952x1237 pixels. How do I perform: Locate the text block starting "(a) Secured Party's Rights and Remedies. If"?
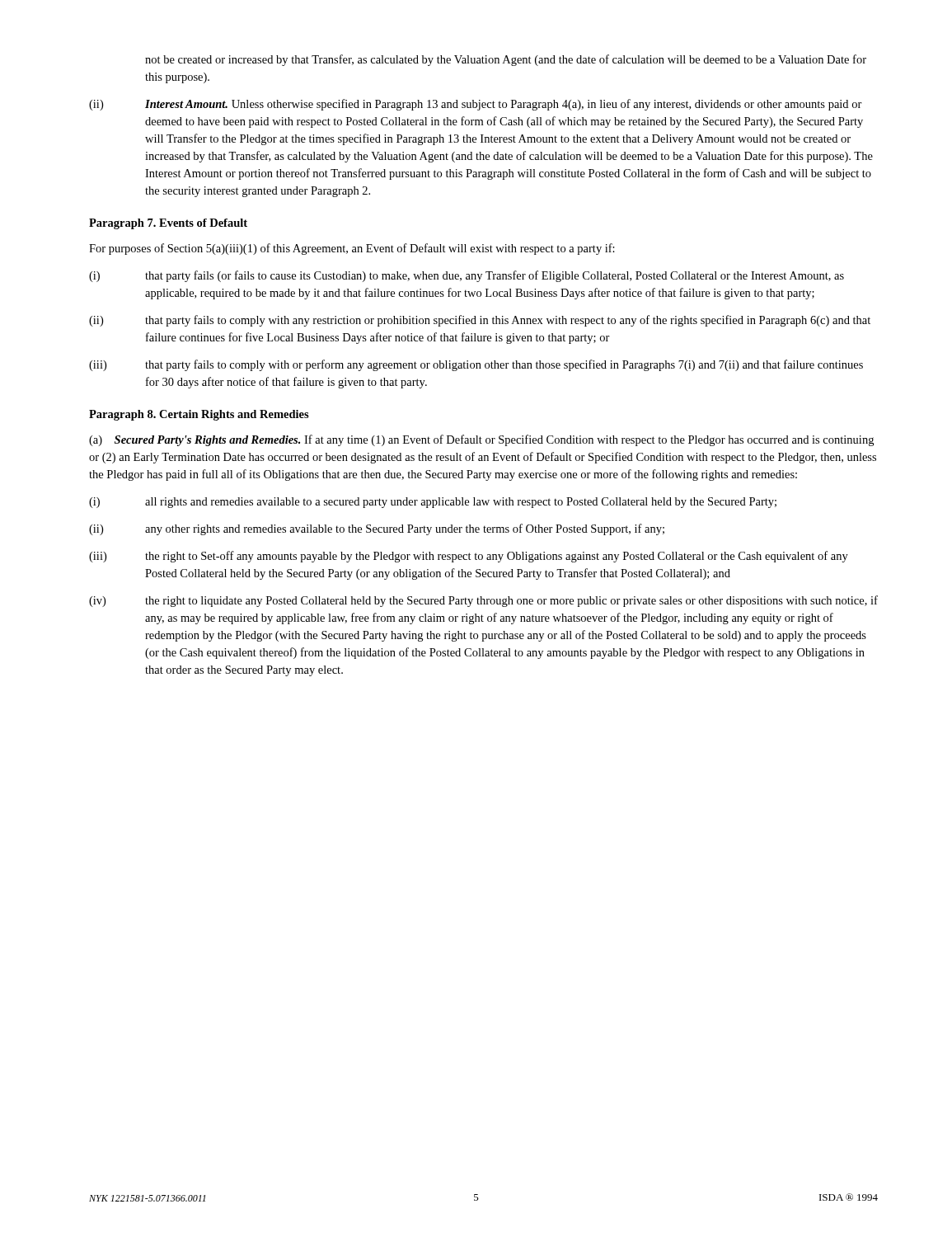click(483, 457)
